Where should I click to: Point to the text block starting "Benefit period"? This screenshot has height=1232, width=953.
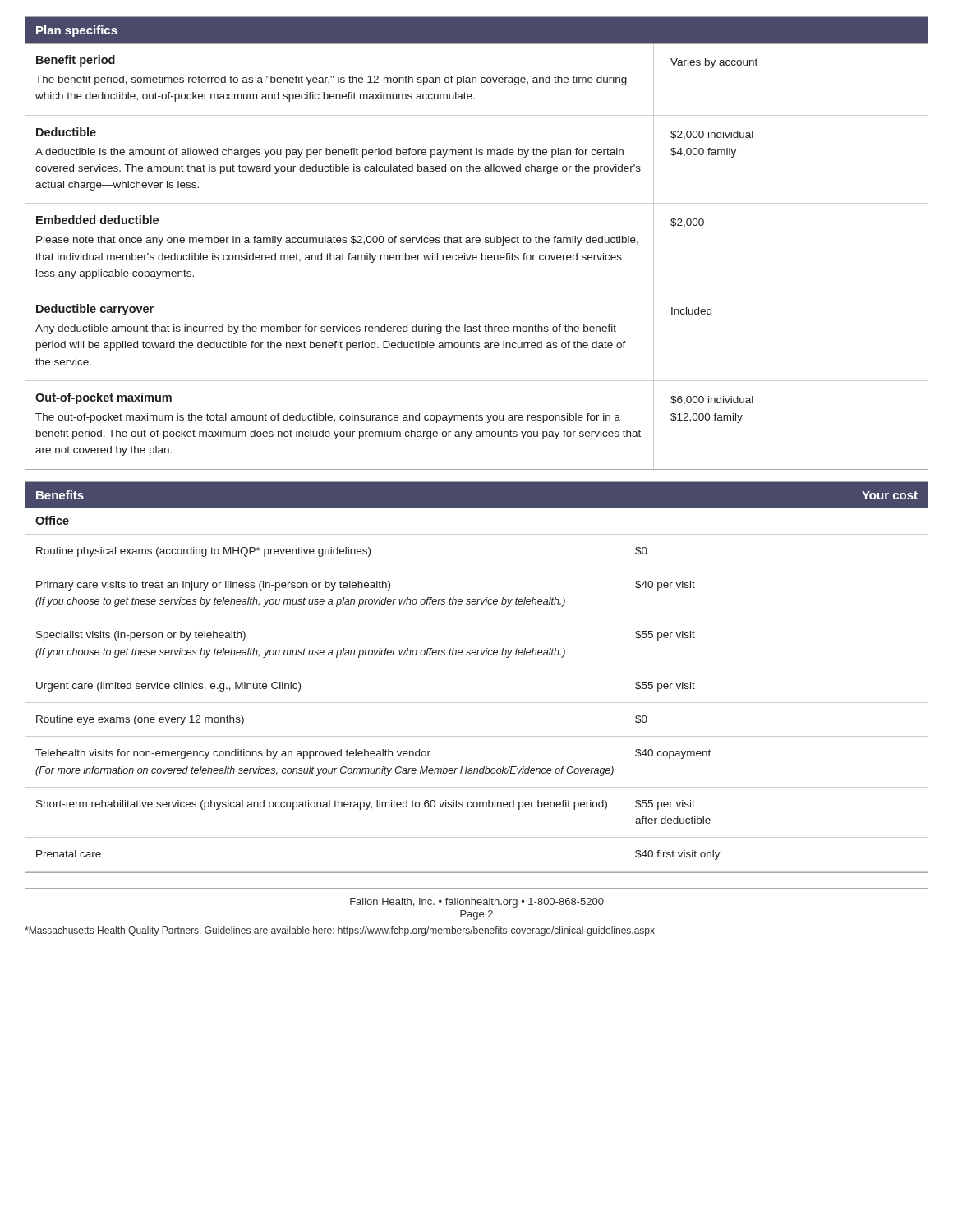point(75,60)
